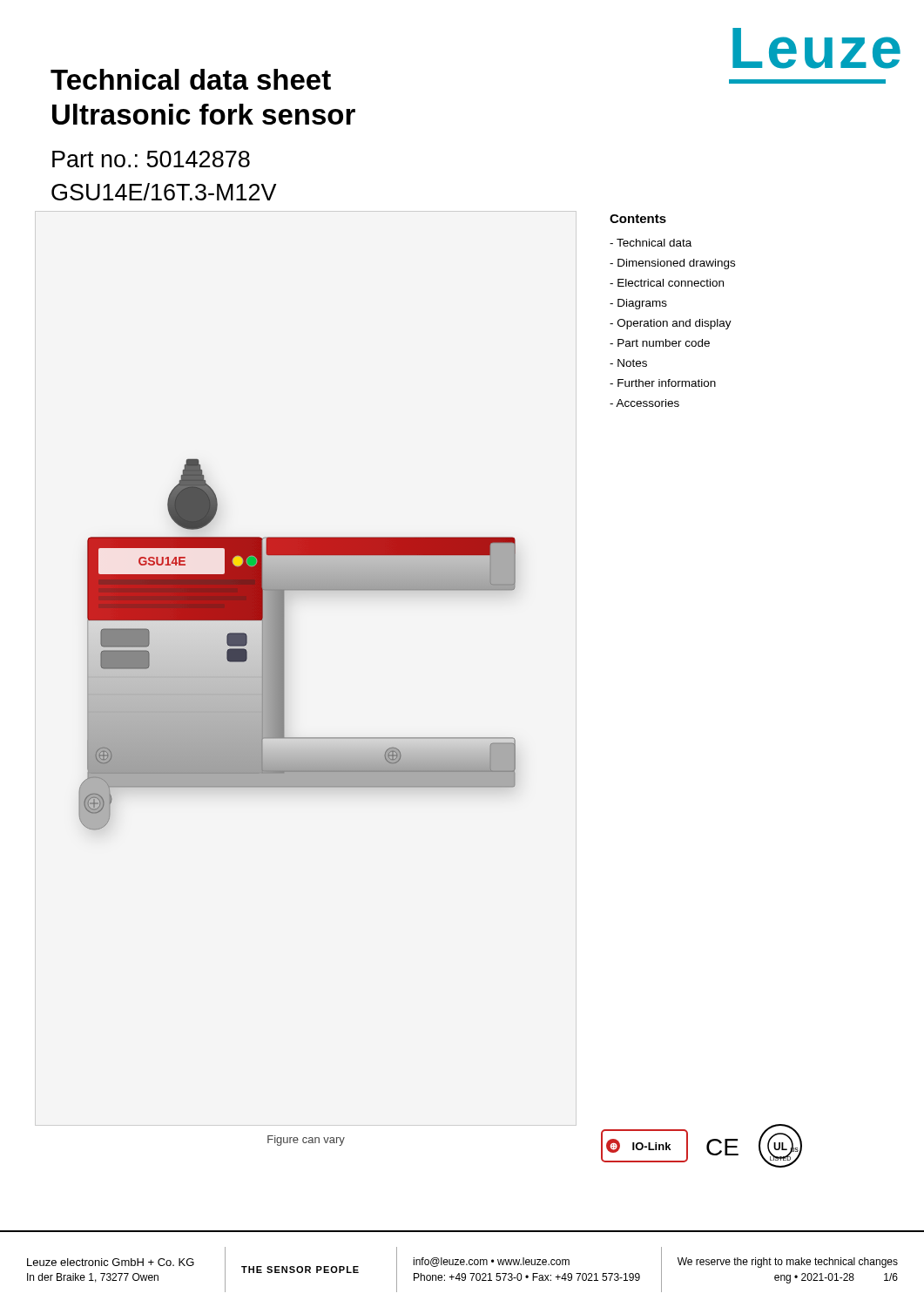Locate the text "Part no.: 50142878GSU14E/16T.3-M12V"
The height and width of the screenshot is (1307, 924).
(x=164, y=177)
